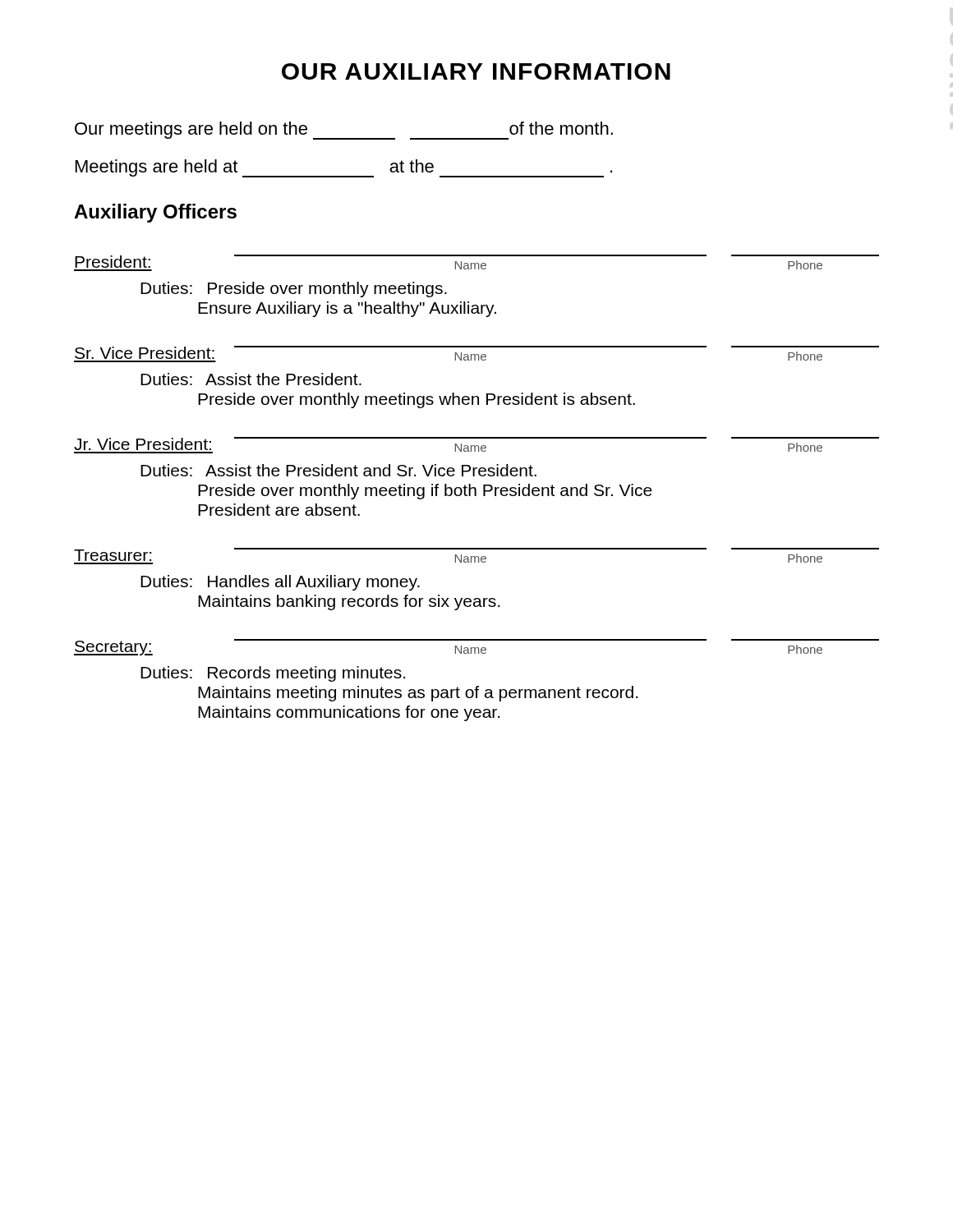
Task: Find the text that says "Sr. Vice President: Name Phone"
Action: pos(476,345)
